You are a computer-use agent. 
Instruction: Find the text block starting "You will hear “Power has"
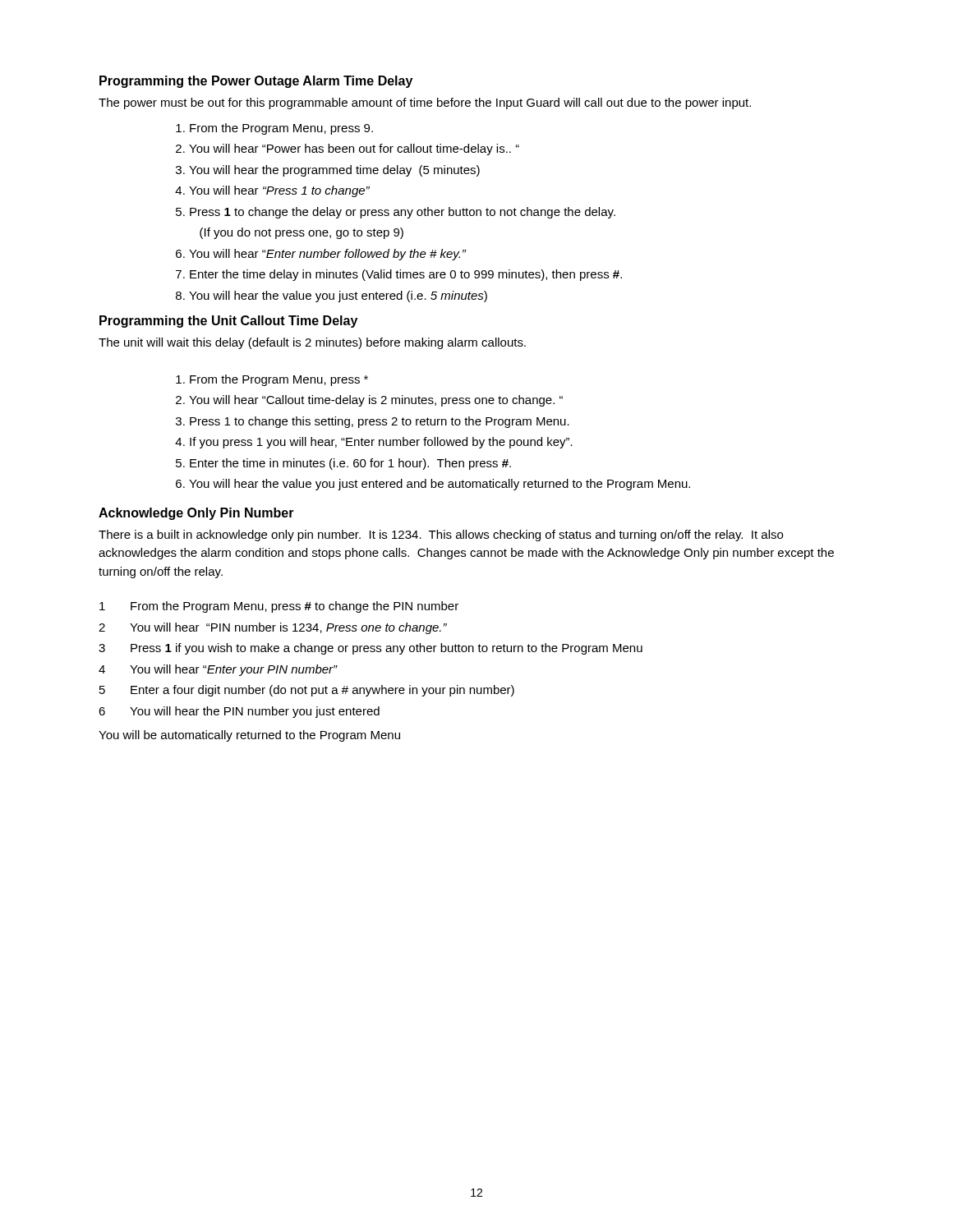(x=354, y=148)
